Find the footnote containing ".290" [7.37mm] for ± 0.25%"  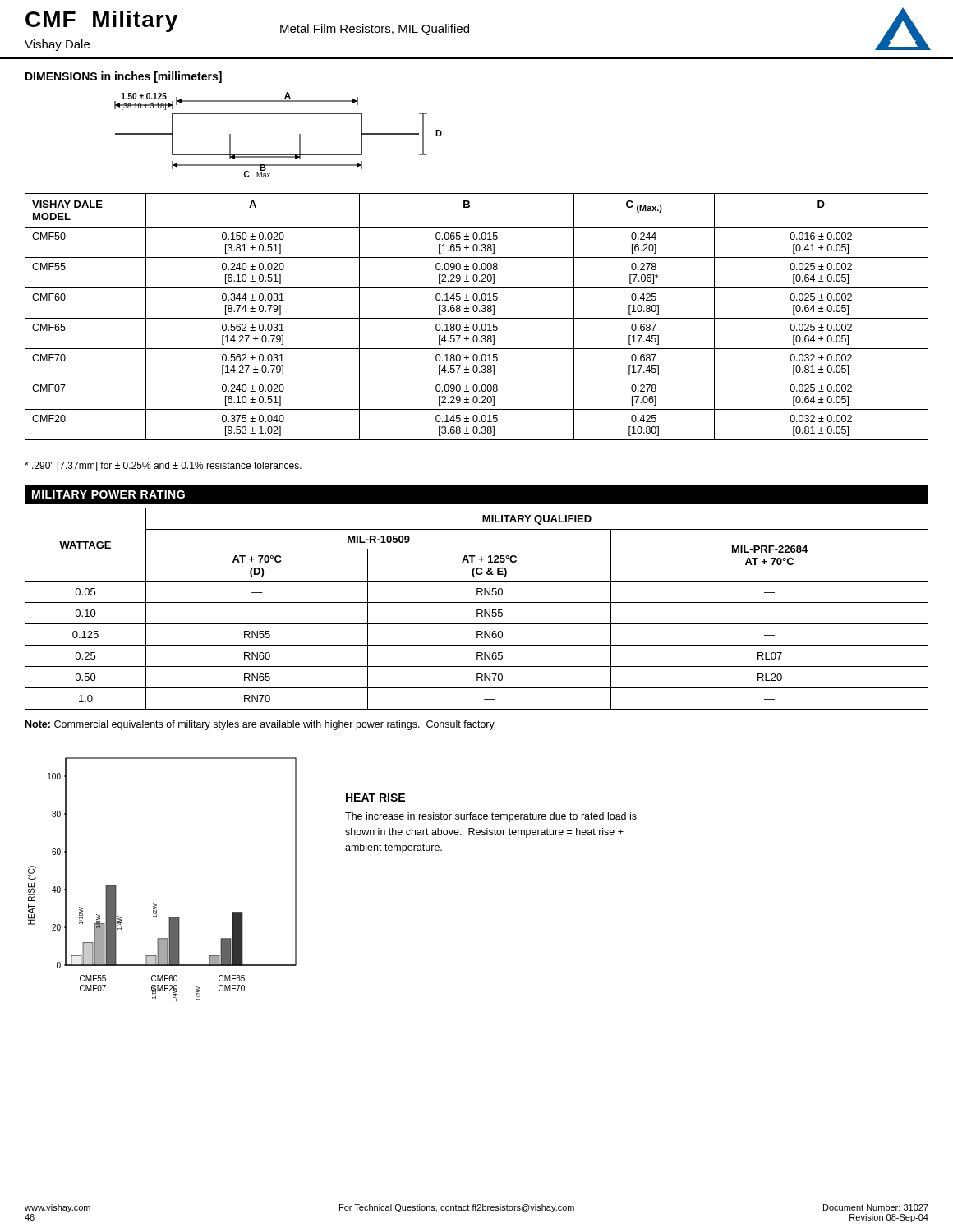pyautogui.click(x=163, y=466)
